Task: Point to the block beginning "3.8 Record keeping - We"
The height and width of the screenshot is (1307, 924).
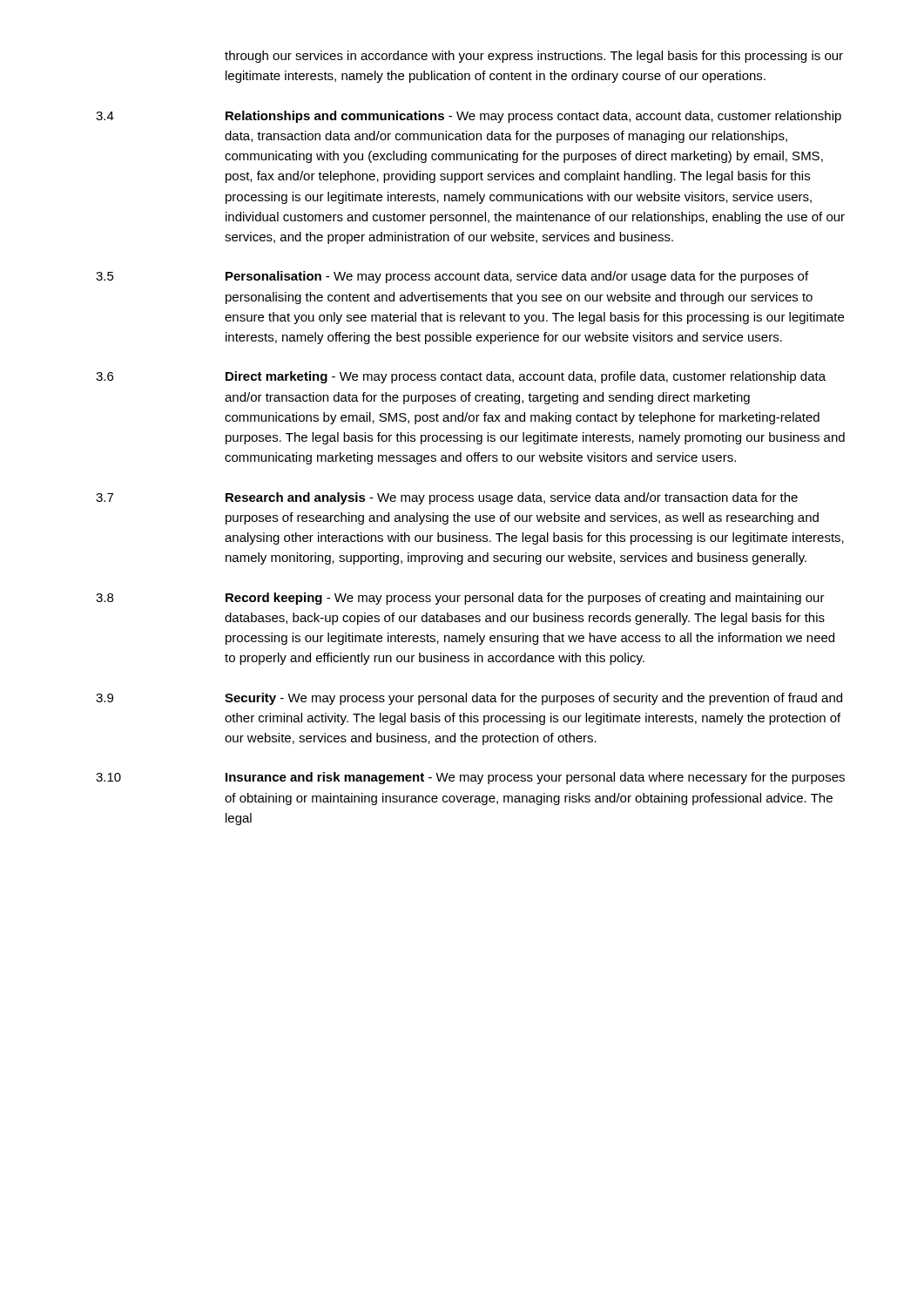Action: point(471,627)
